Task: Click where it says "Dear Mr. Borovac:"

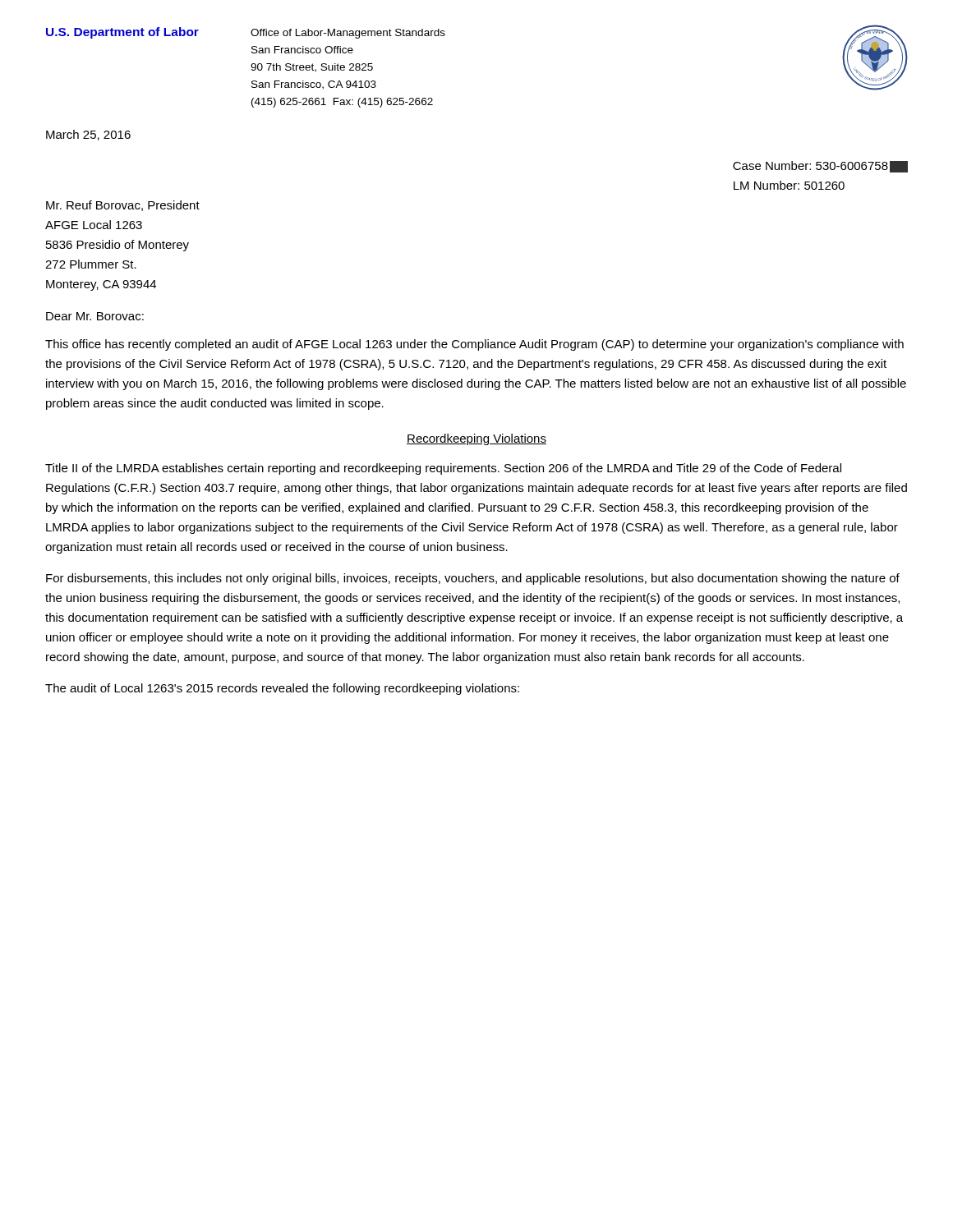Action: click(x=95, y=316)
